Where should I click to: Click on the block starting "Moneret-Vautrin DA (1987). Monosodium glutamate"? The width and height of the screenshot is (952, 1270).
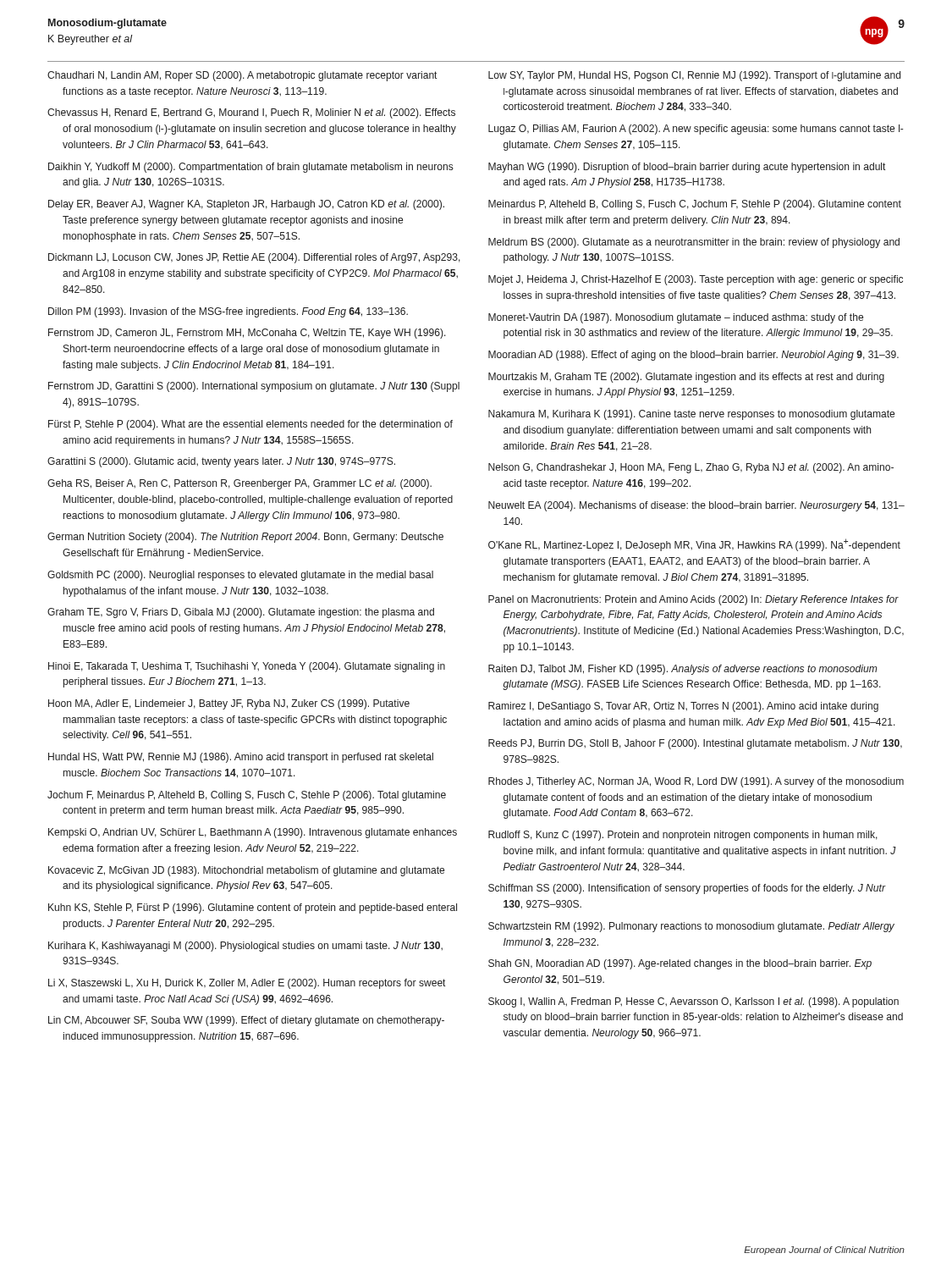coord(691,325)
